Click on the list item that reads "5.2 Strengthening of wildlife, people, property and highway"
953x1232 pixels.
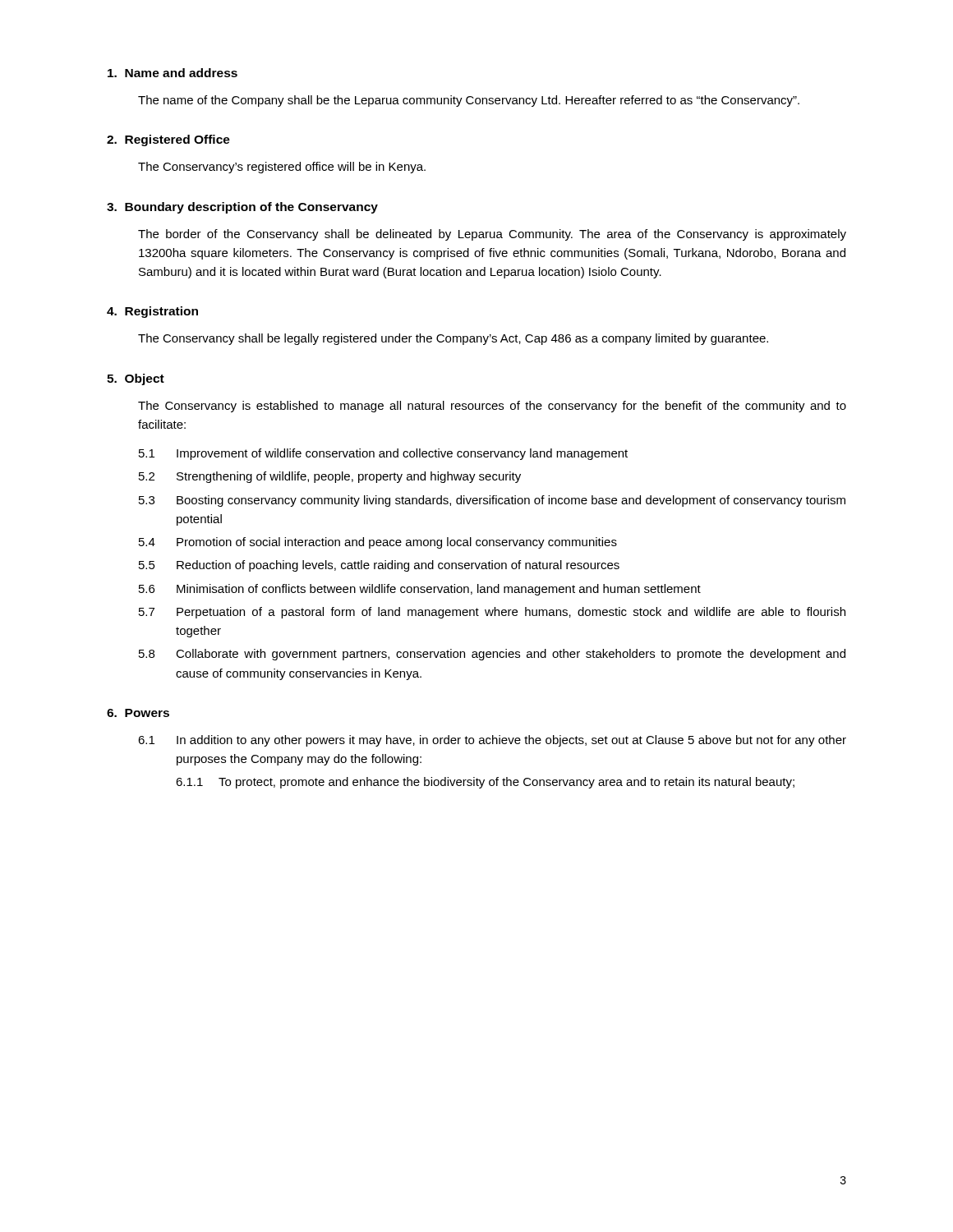(x=492, y=476)
